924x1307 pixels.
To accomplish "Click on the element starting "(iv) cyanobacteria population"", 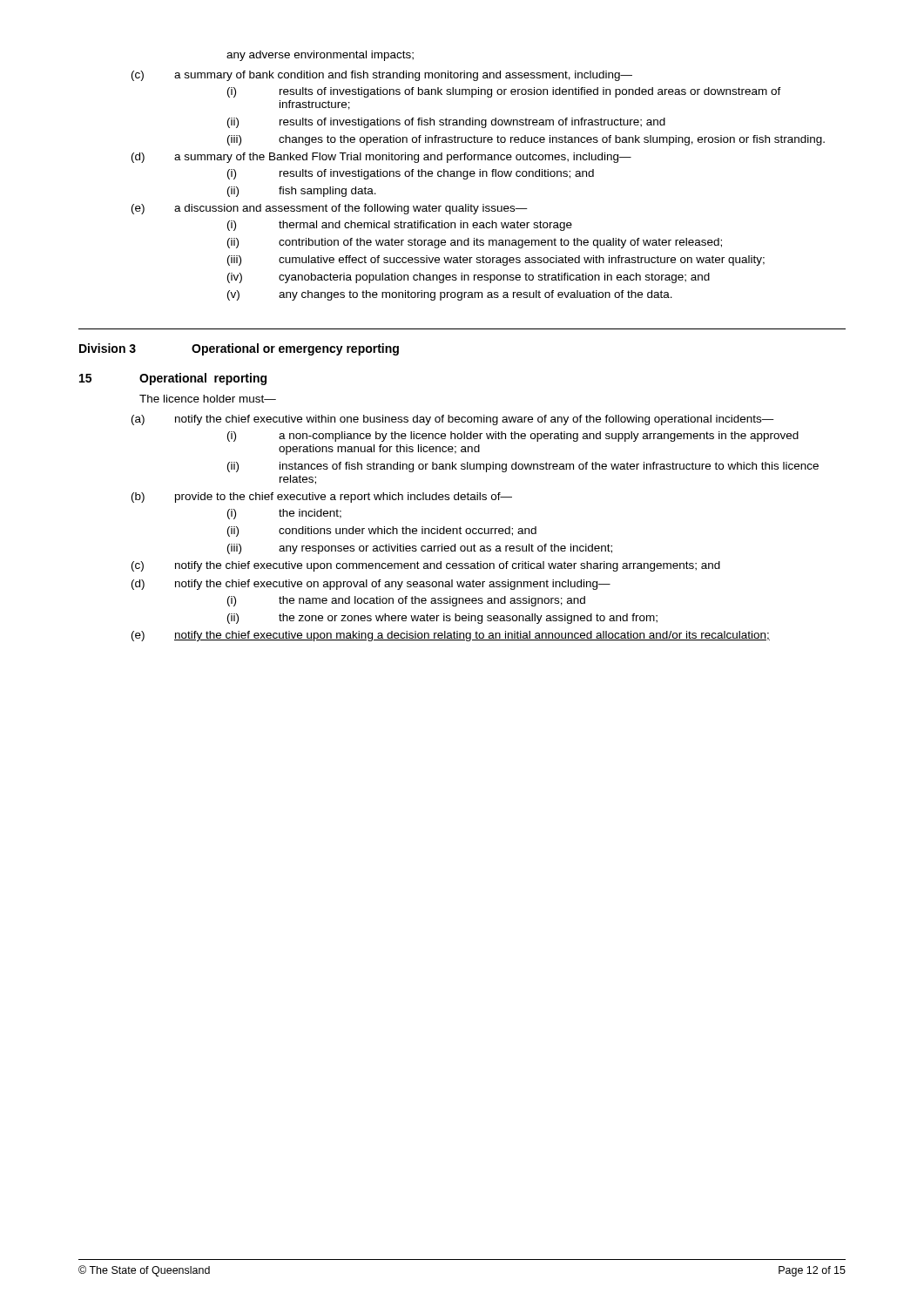I will [536, 277].
